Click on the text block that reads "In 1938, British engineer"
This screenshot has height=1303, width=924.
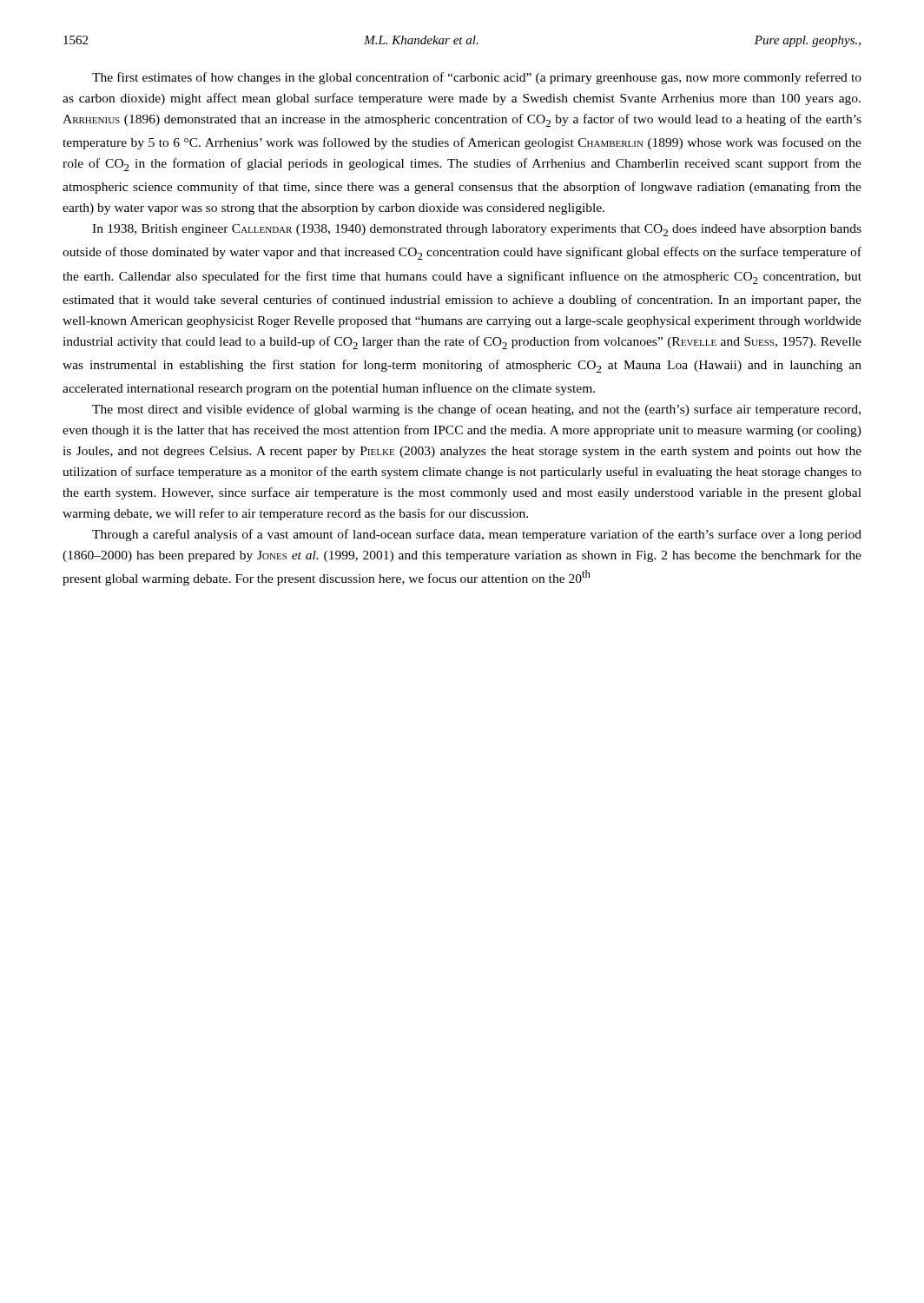462,308
